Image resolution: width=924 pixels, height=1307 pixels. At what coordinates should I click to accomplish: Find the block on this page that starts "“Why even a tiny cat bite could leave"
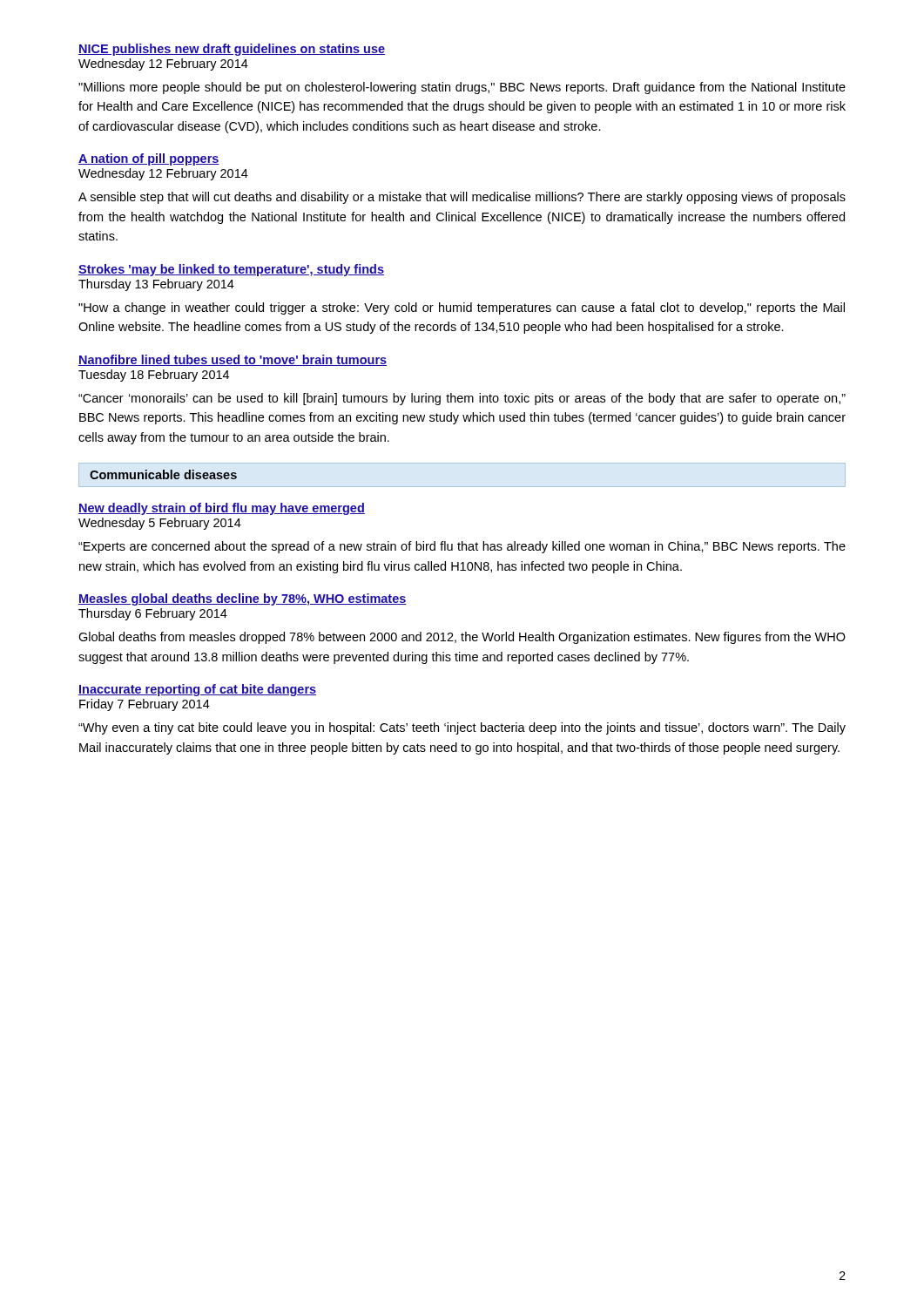click(x=462, y=737)
